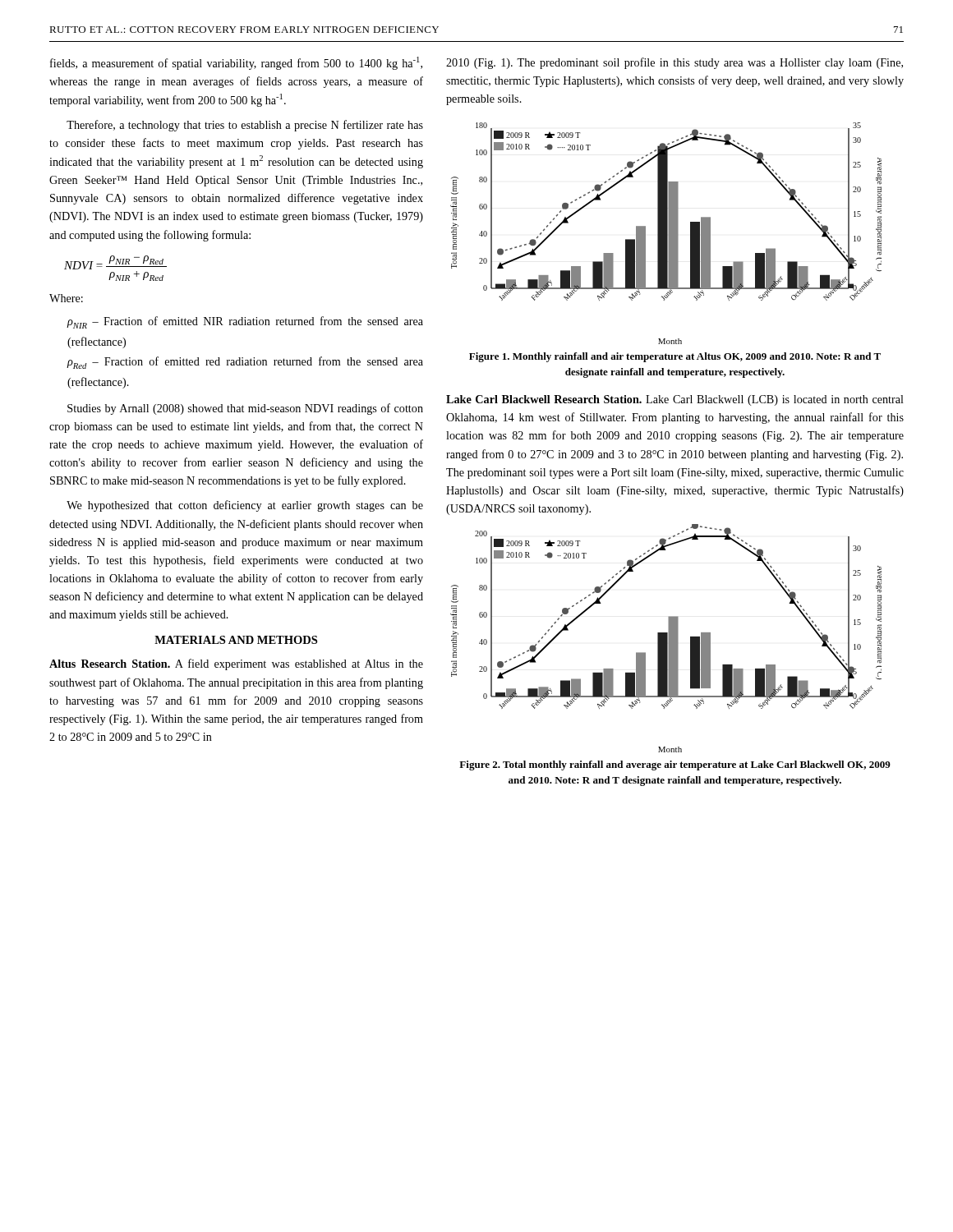Click on the passage starting "2010 (Fig. 1)."
953x1232 pixels.
coord(675,81)
